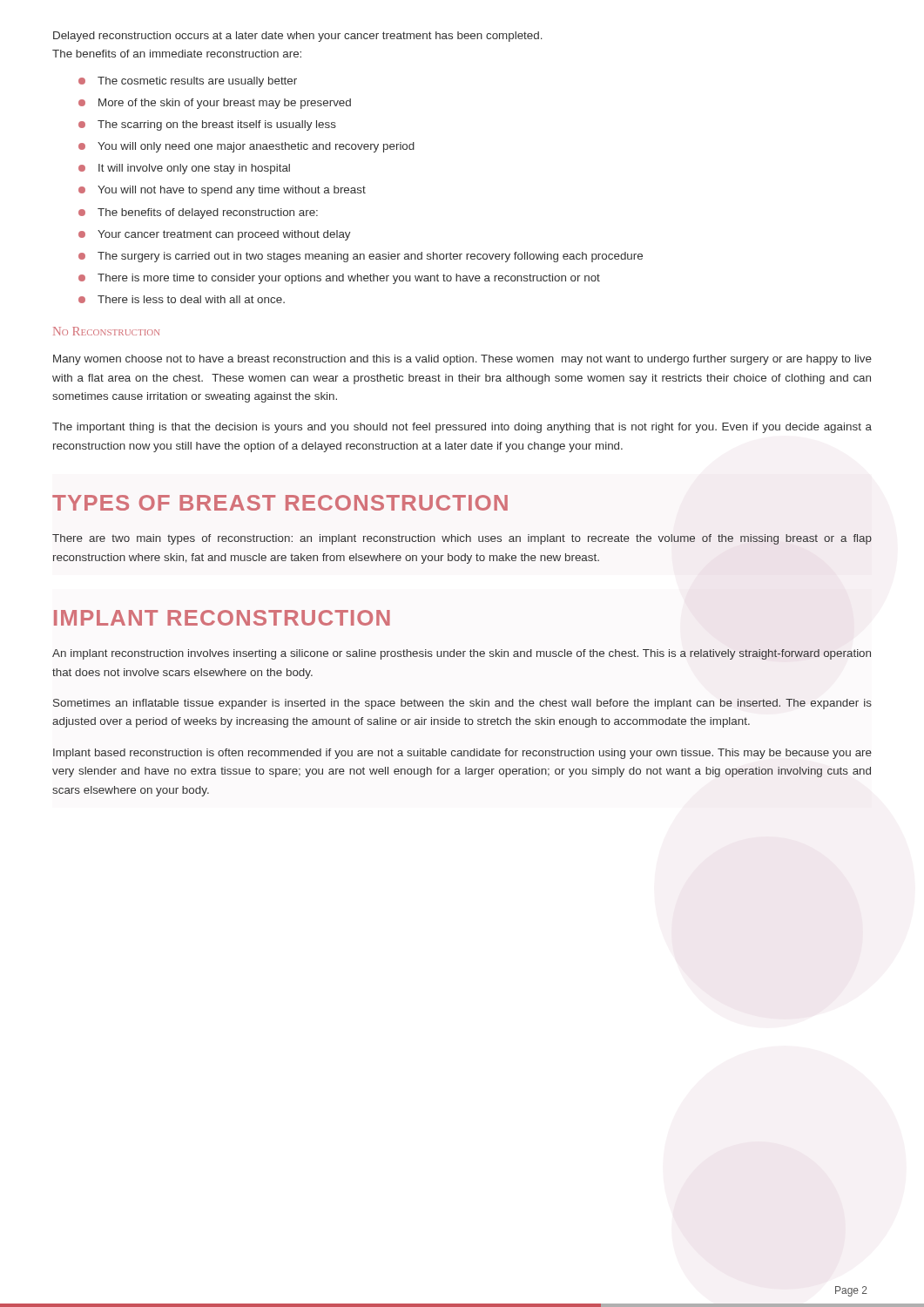Locate the block starting "There are two main types"

click(x=462, y=548)
